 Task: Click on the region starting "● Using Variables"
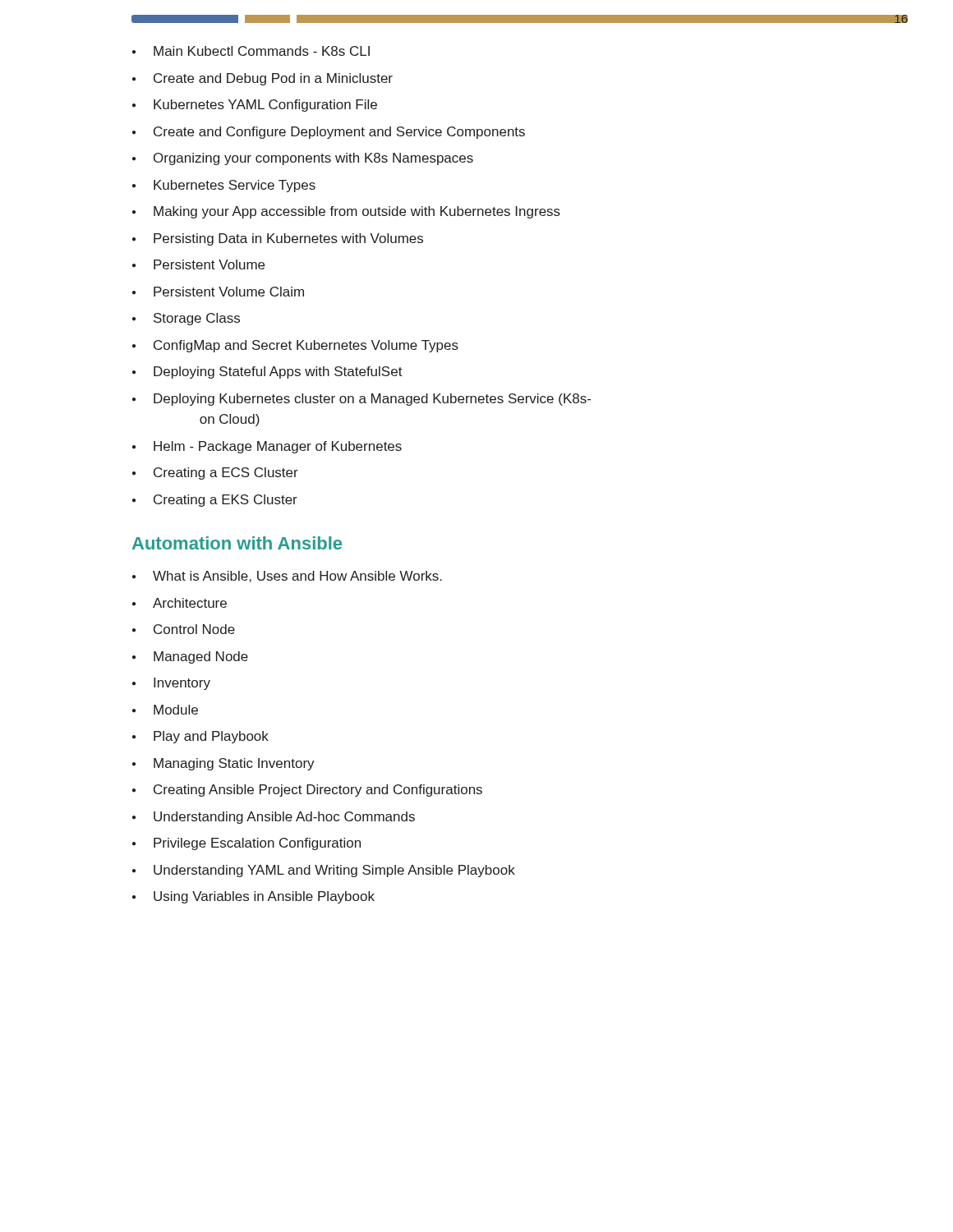point(253,897)
